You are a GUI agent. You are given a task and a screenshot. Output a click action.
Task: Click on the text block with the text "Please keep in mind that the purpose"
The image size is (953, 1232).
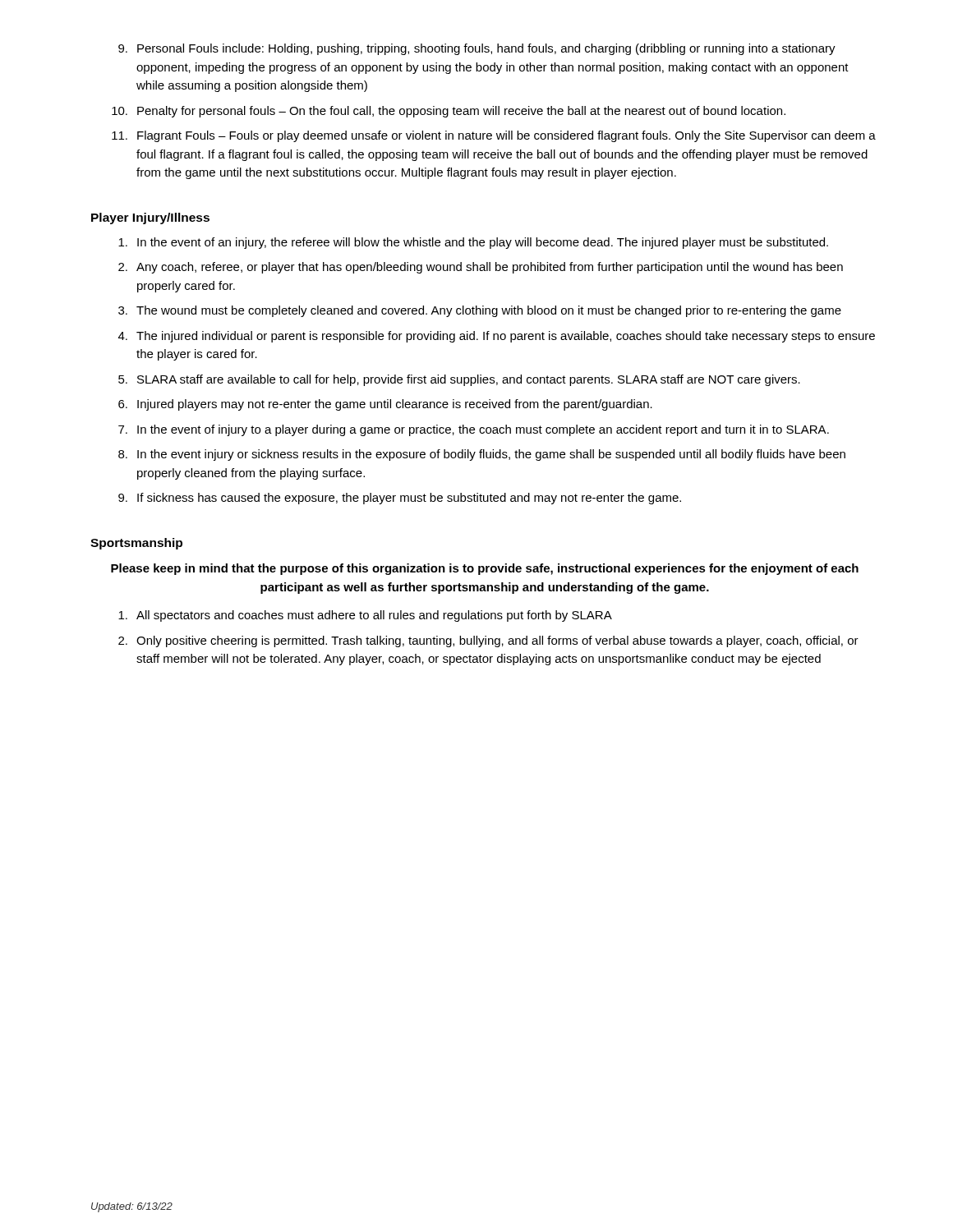click(x=485, y=577)
